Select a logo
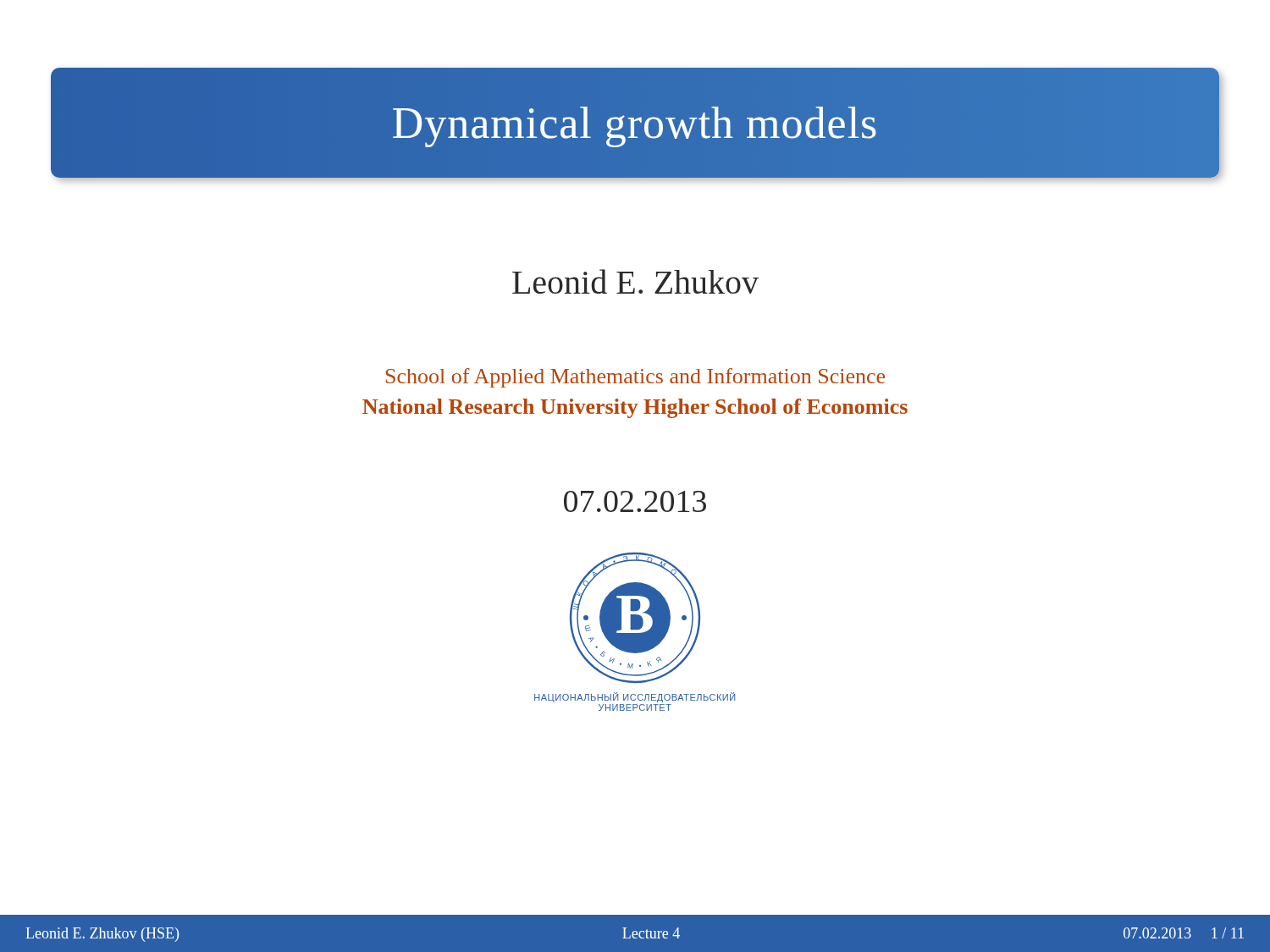1270x952 pixels. coord(635,631)
